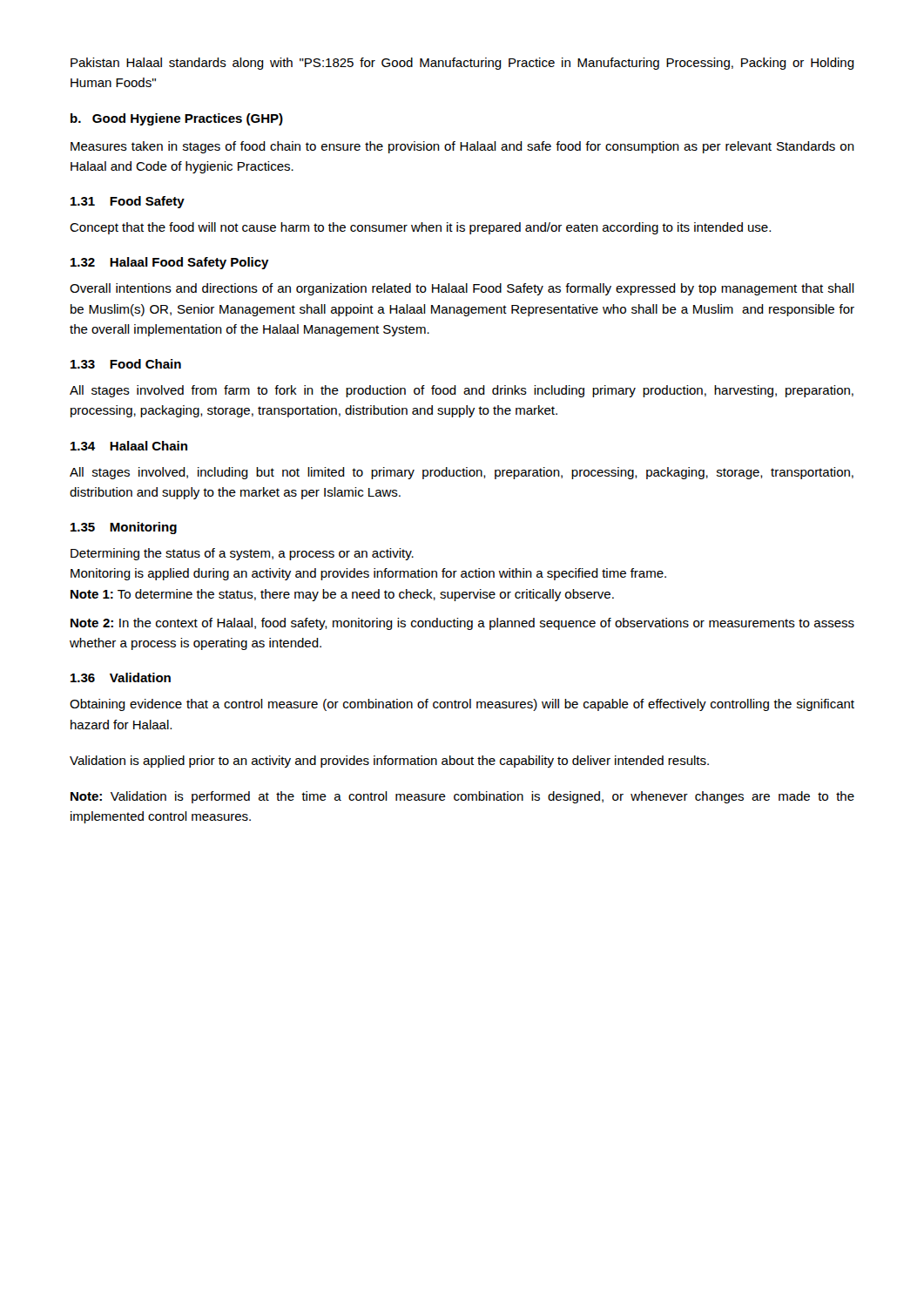Point to the text block starting "1.31 Food Safety"

[127, 201]
